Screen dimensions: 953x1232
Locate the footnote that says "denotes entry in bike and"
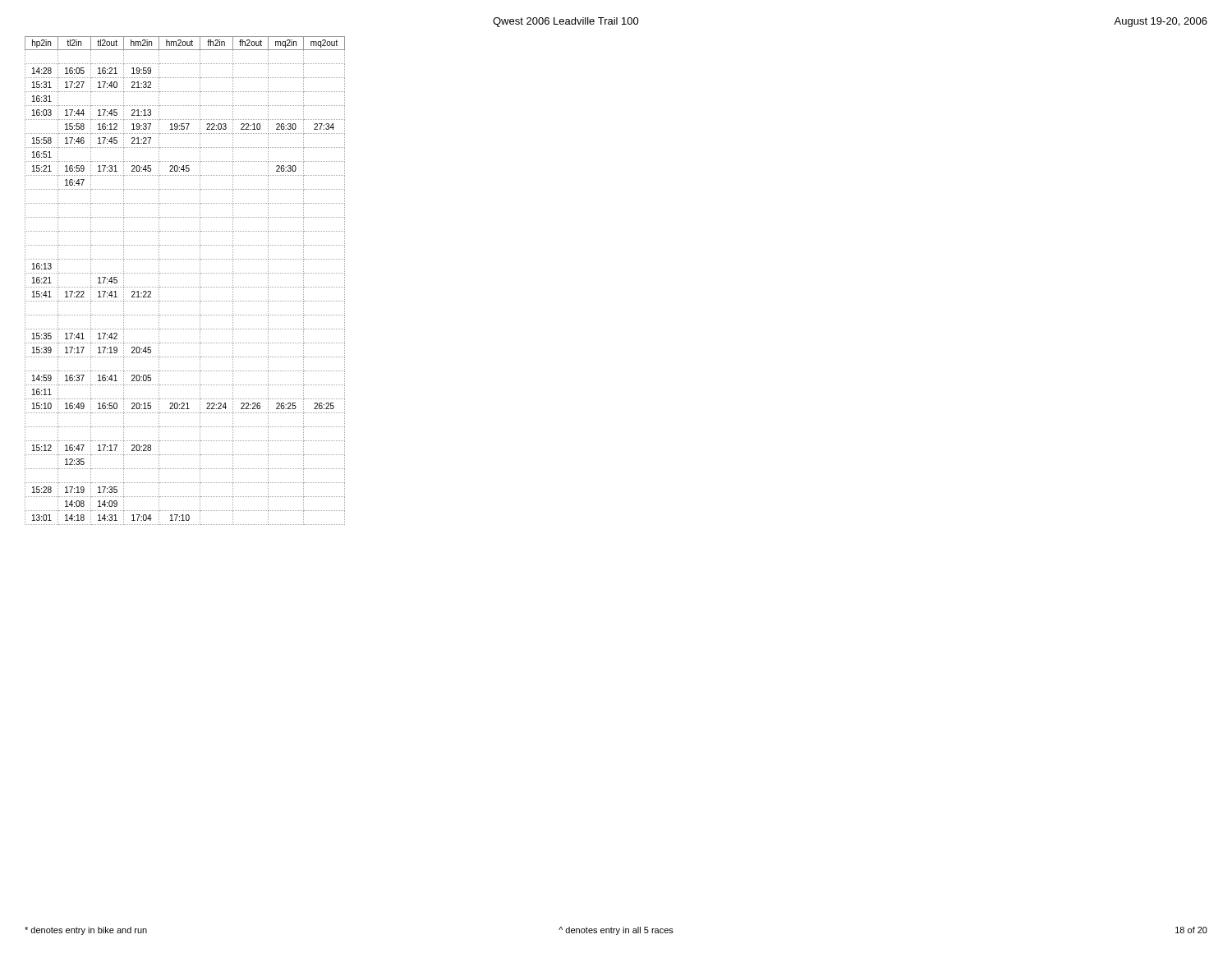(x=86, y=930)
